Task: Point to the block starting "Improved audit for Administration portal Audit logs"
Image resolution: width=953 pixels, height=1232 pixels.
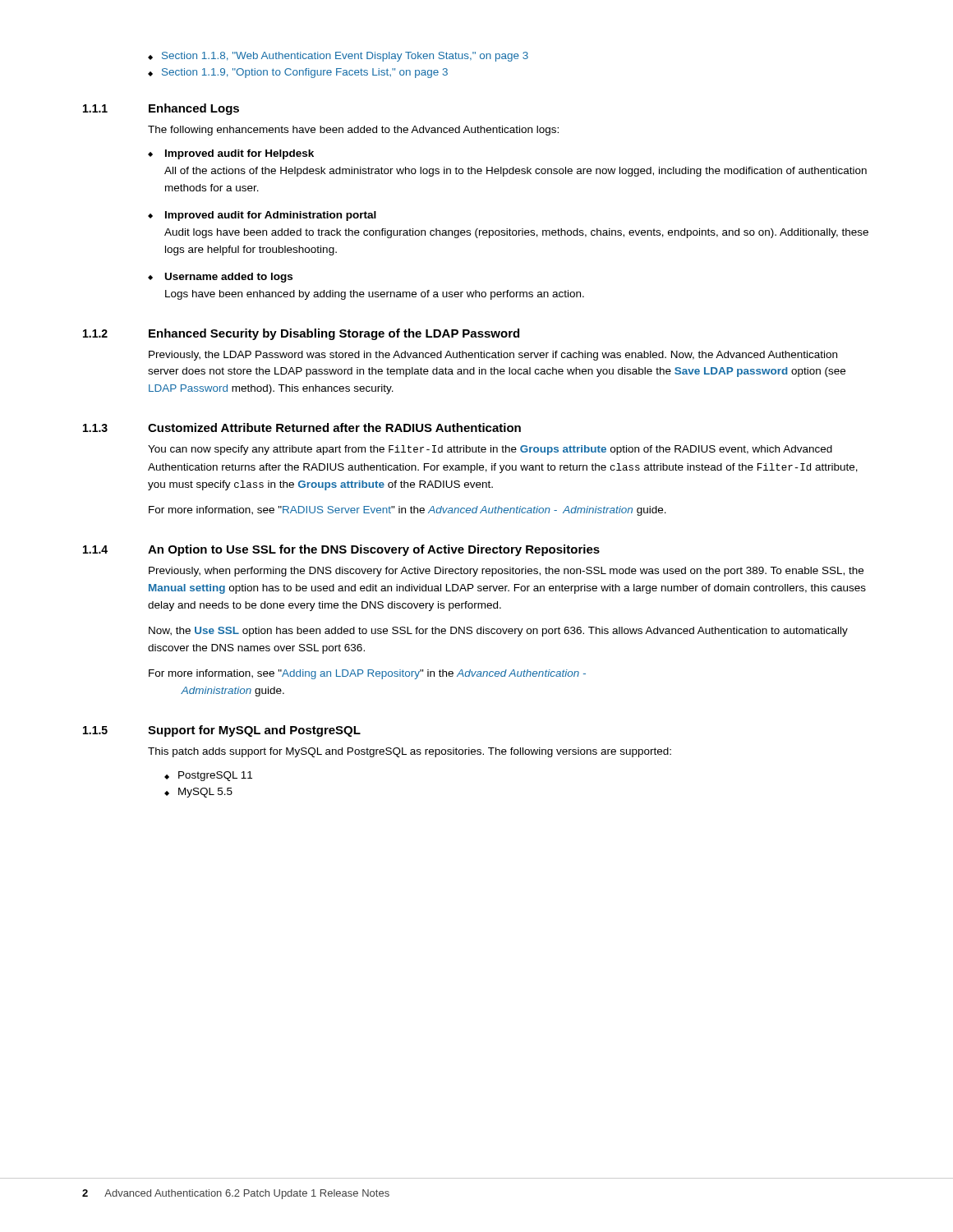Action: (518, 232)
